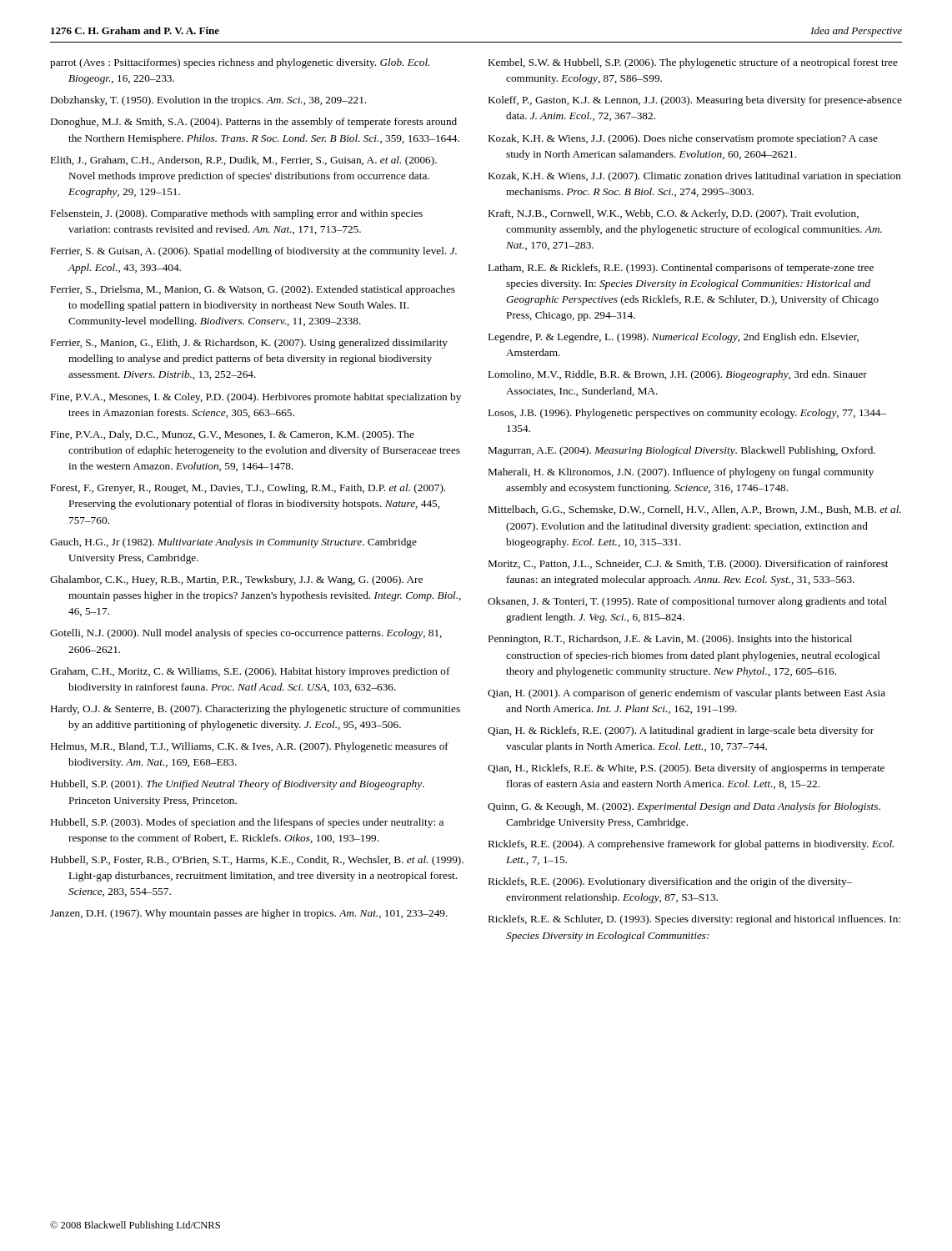The image size is (952, 1251).
Task: Select the region starting "Fine, P.V.A., Mesones,"
Action: [256, 404]
